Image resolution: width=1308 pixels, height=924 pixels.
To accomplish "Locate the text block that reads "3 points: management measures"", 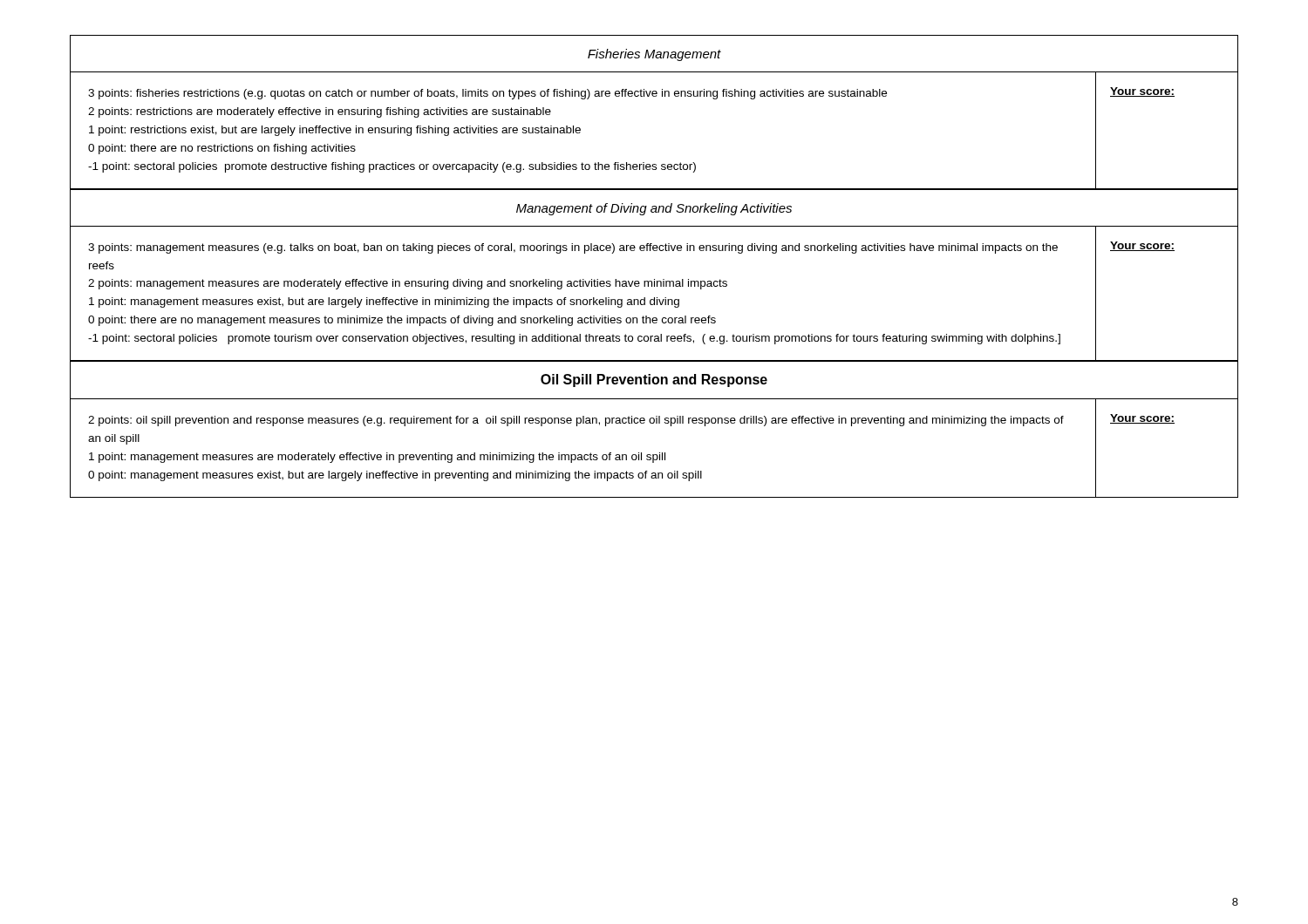I will [x=575, y=292].
